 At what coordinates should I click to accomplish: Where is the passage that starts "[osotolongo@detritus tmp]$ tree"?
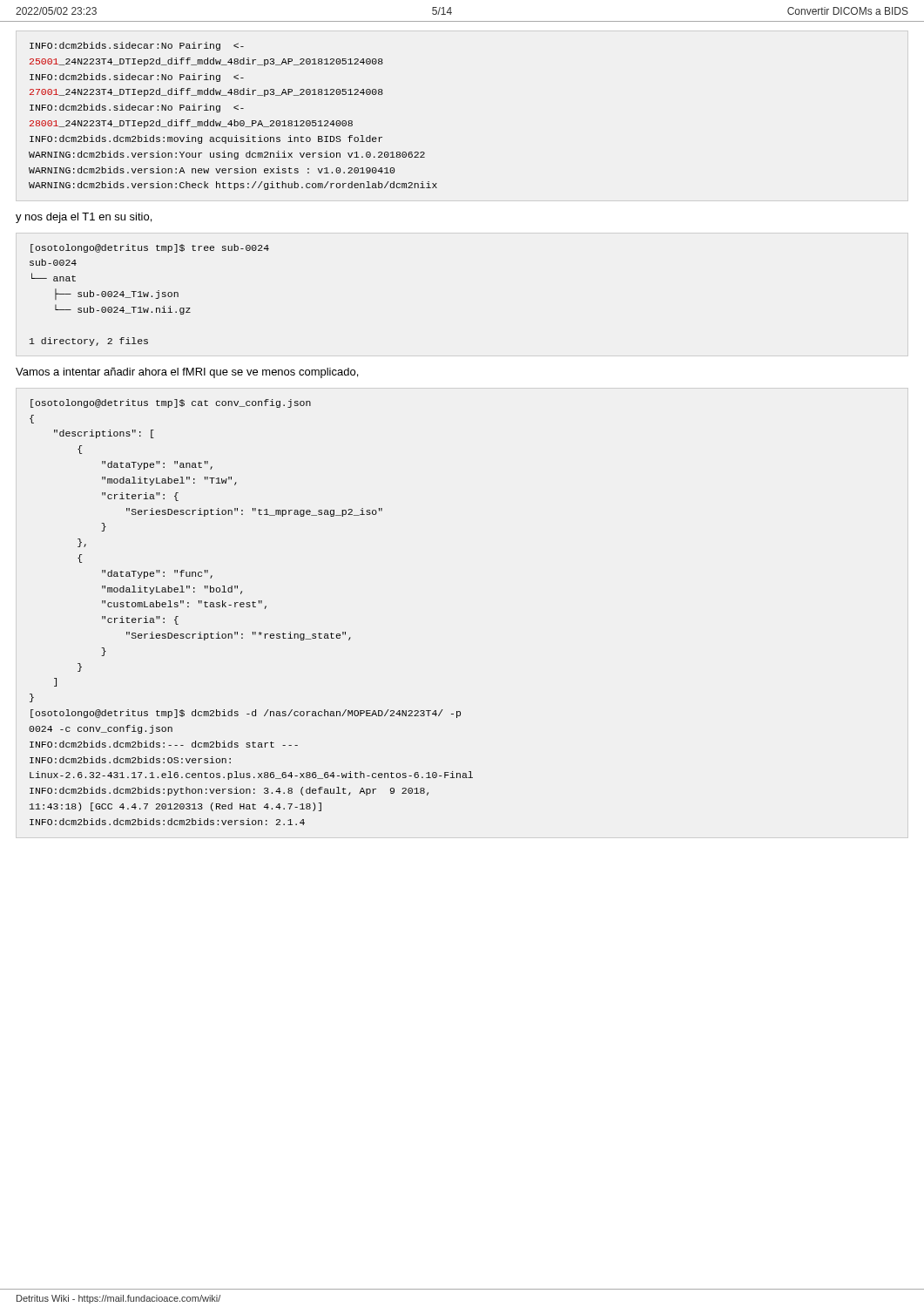(149, 294)
